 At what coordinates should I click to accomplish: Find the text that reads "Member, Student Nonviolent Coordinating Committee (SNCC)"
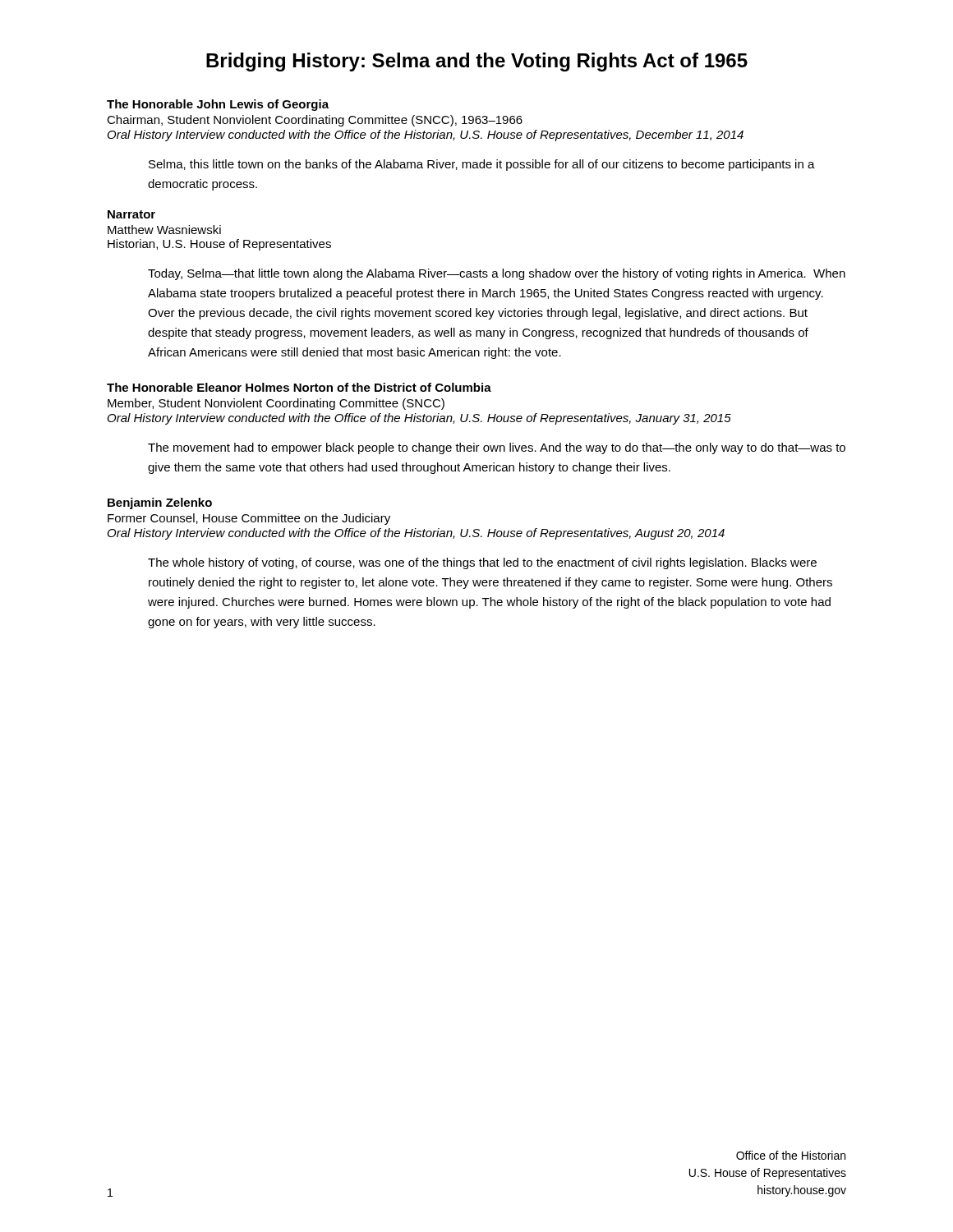276,403
